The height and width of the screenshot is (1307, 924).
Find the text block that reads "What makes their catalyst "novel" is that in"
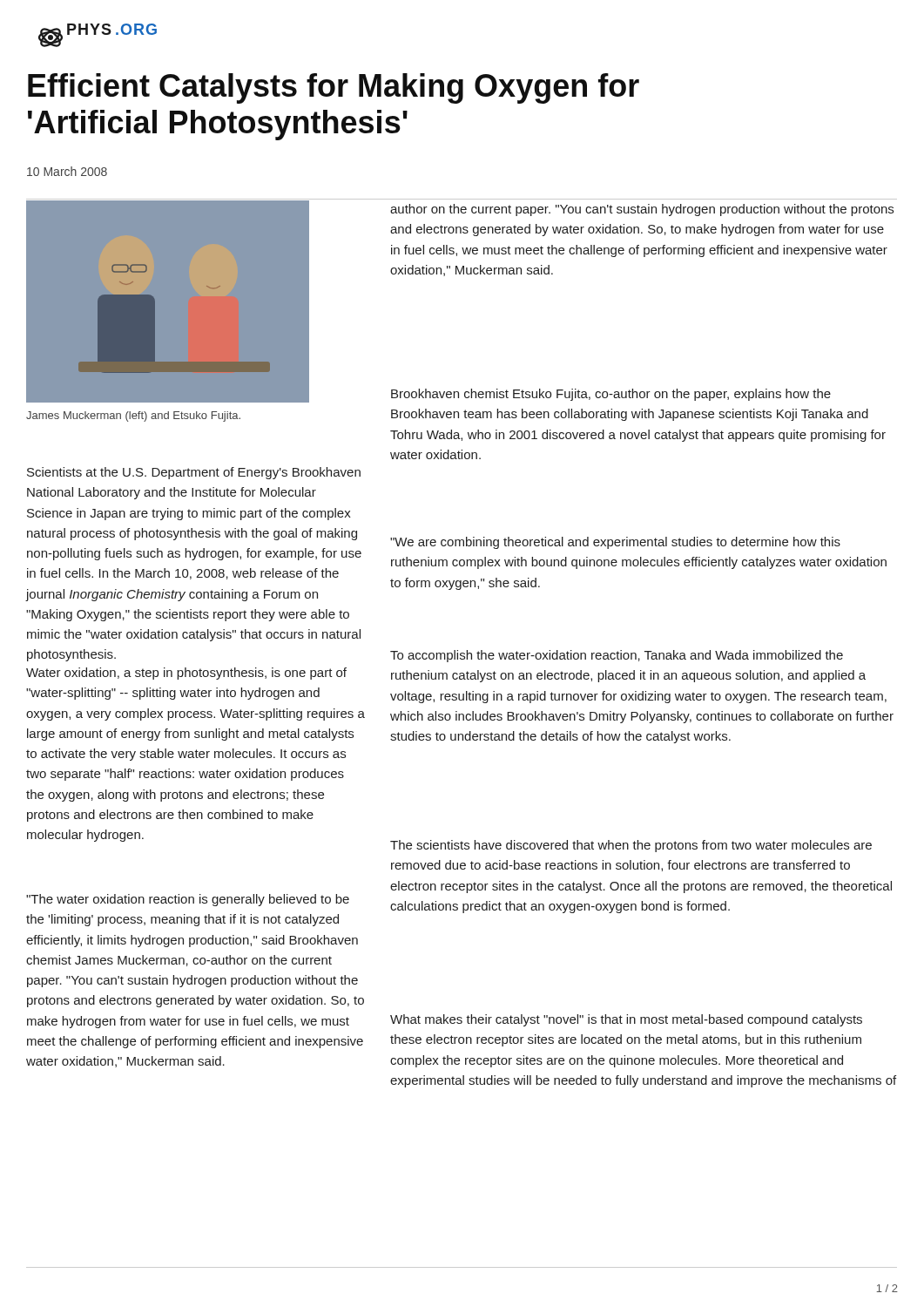(x=644, y=1050)
